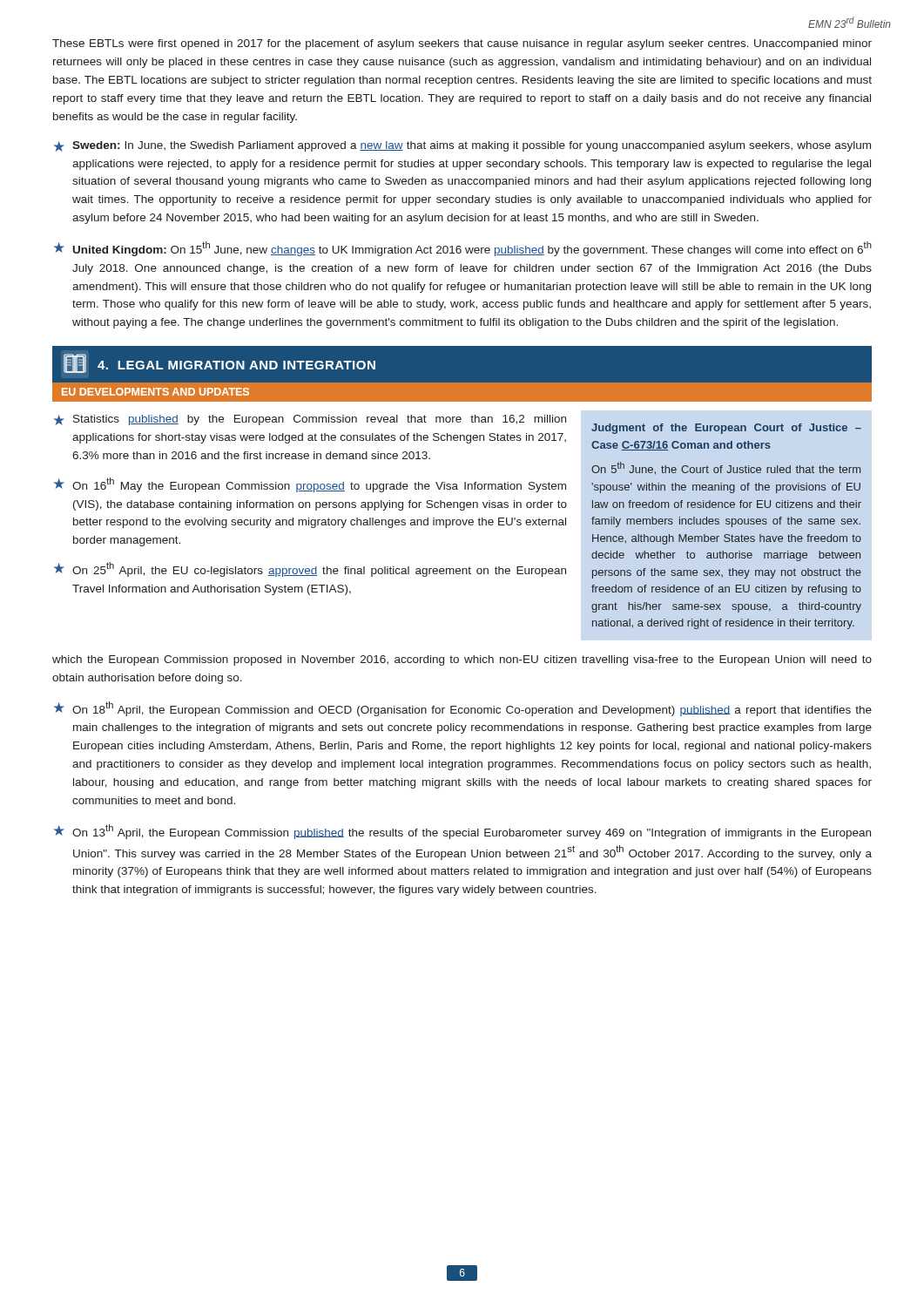Find the section header on this page that starts "EU DEVELOPMENTS AND"
924x1307 pixels.
click(155, 392)
